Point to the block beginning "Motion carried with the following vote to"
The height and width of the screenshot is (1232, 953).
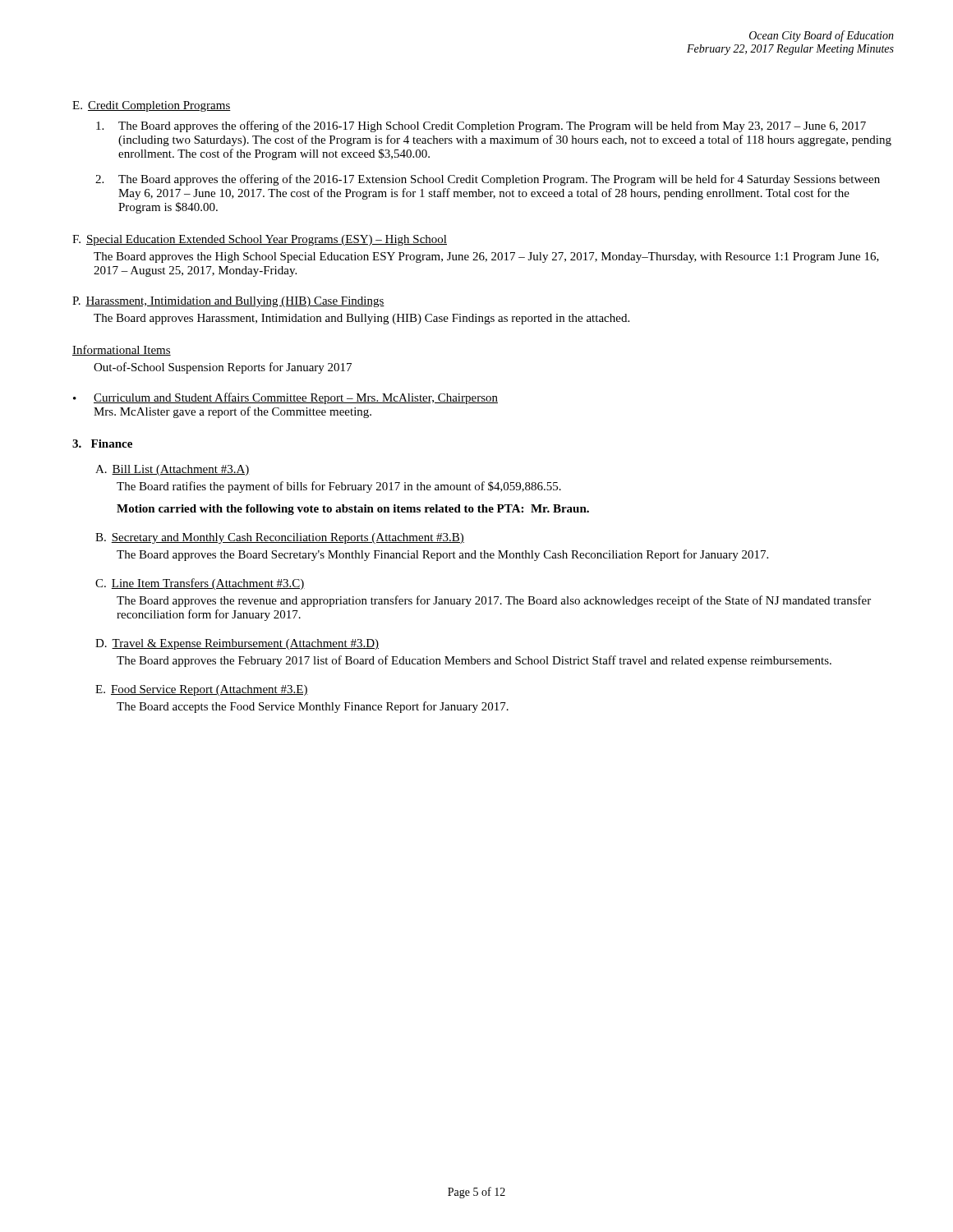coord(353,508)
